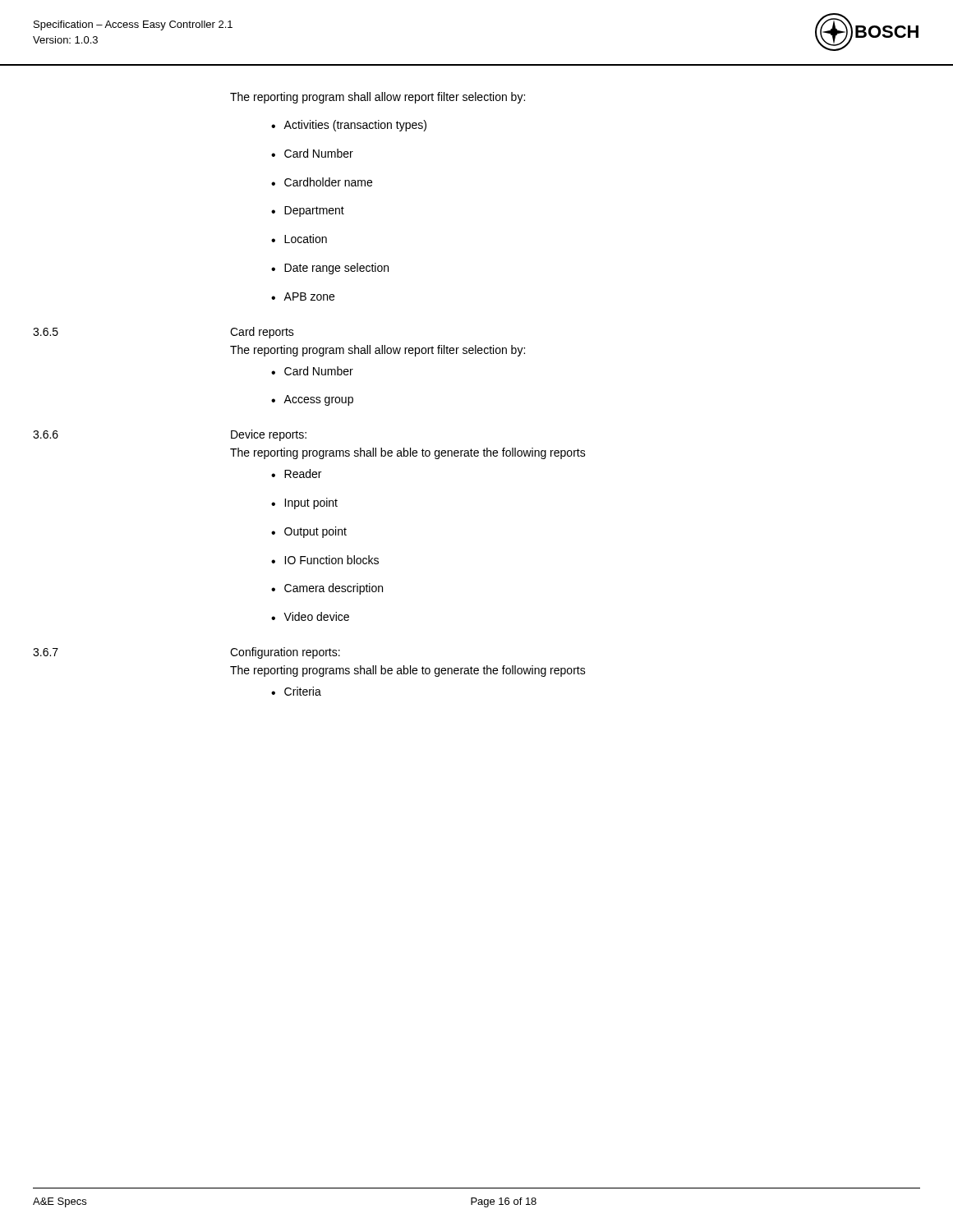Viewport: 953px width, 1232px height.
Task: Click on the element starting "3.6.7 Configuration reports:"
Action: click(x=45, y=652)
